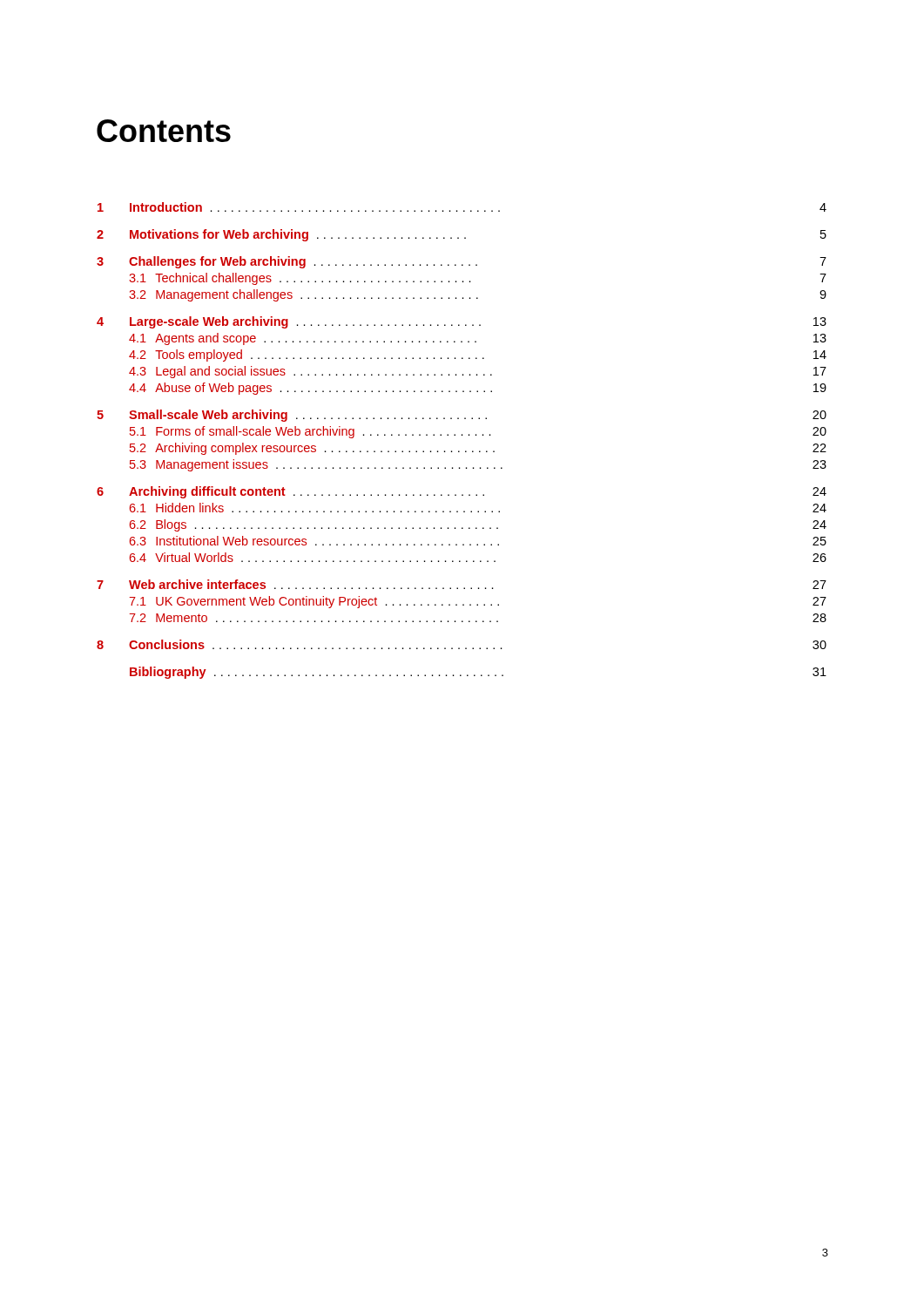Point to the block beginning "4.4 Abuse of"

tap(462, 387)
